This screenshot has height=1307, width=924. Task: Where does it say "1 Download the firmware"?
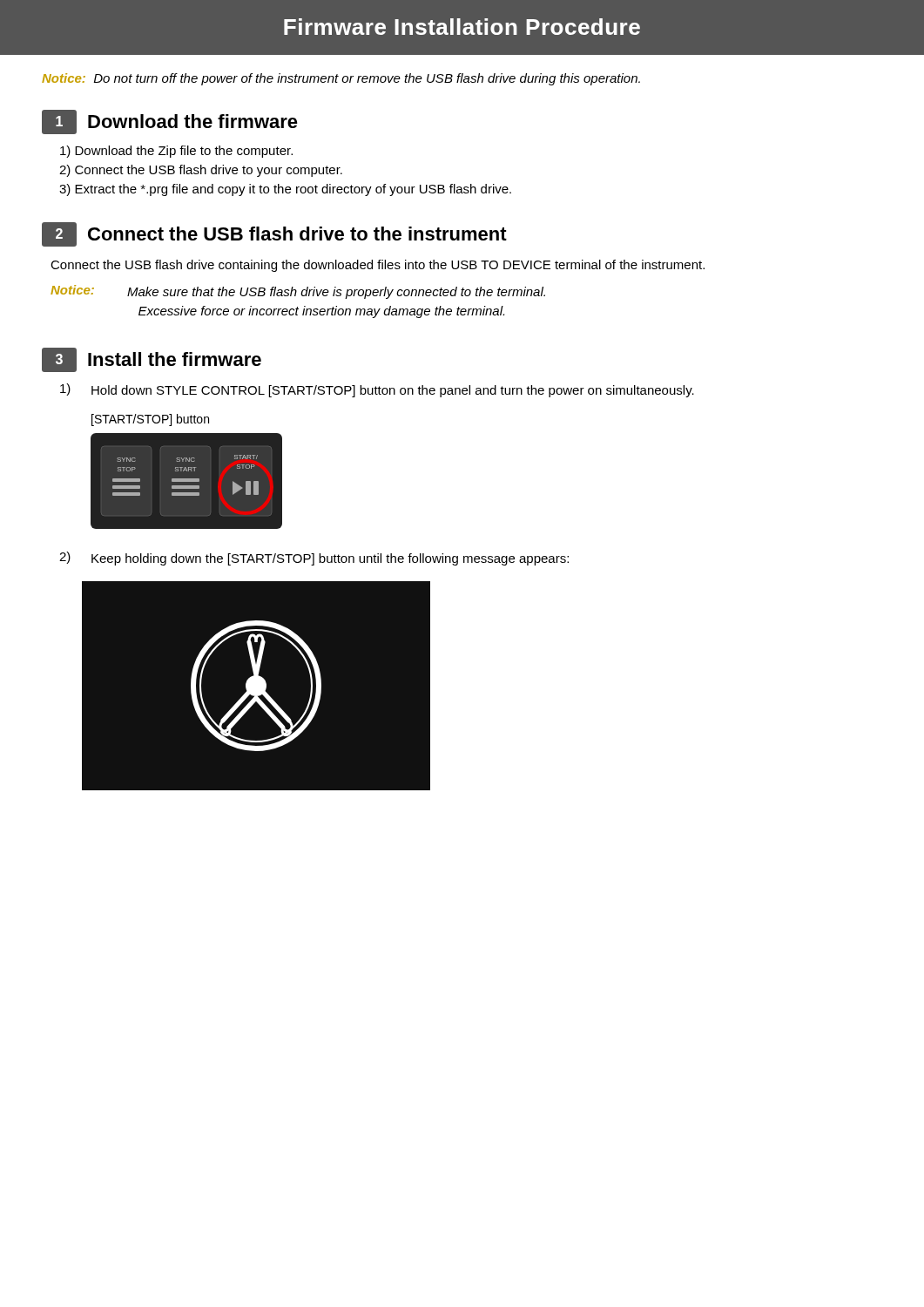170,122
